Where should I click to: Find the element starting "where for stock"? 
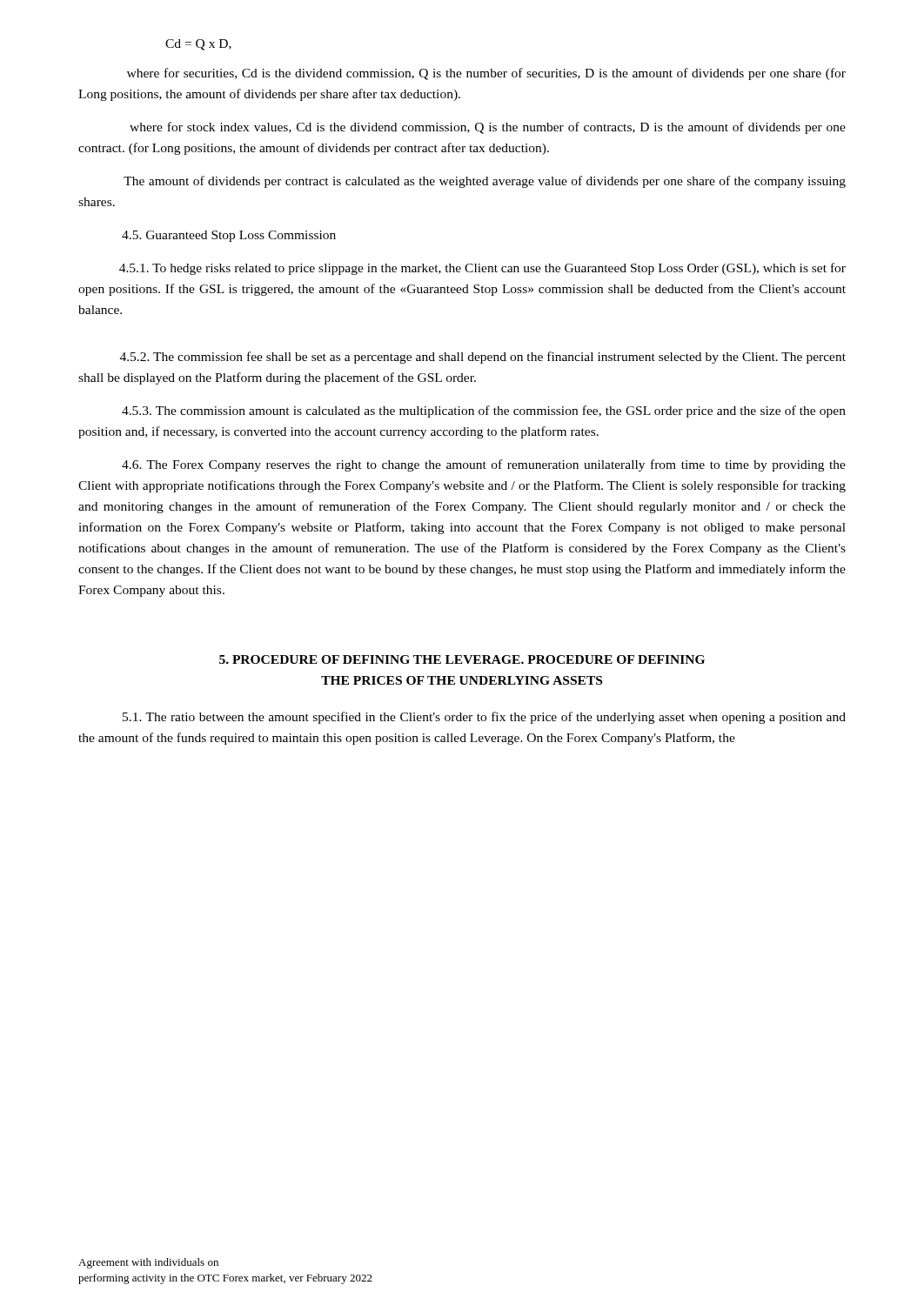[x=462, y=137]
